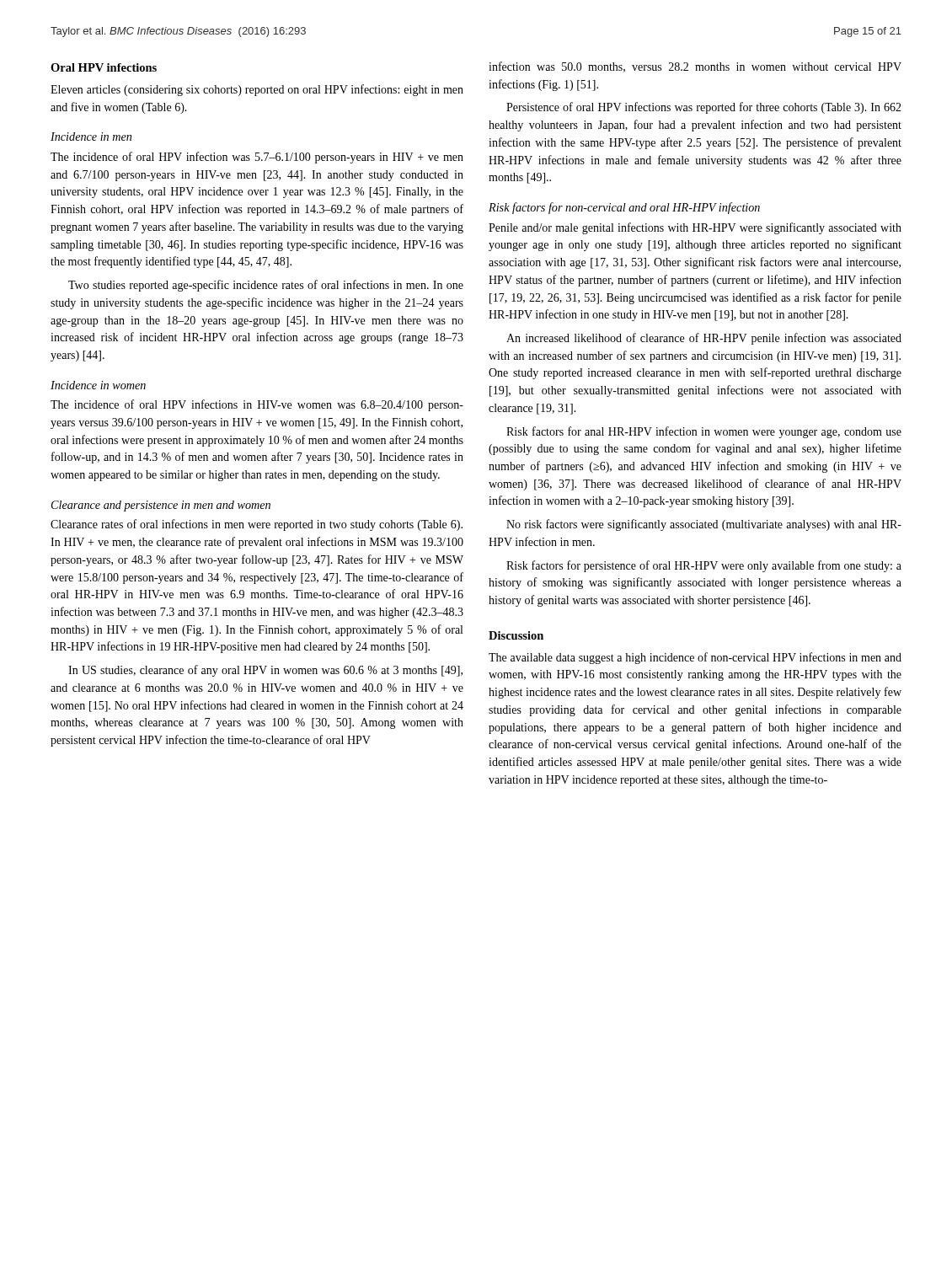
Task: Find the section header that says "Risk factors for"
Action: point(624,207)
